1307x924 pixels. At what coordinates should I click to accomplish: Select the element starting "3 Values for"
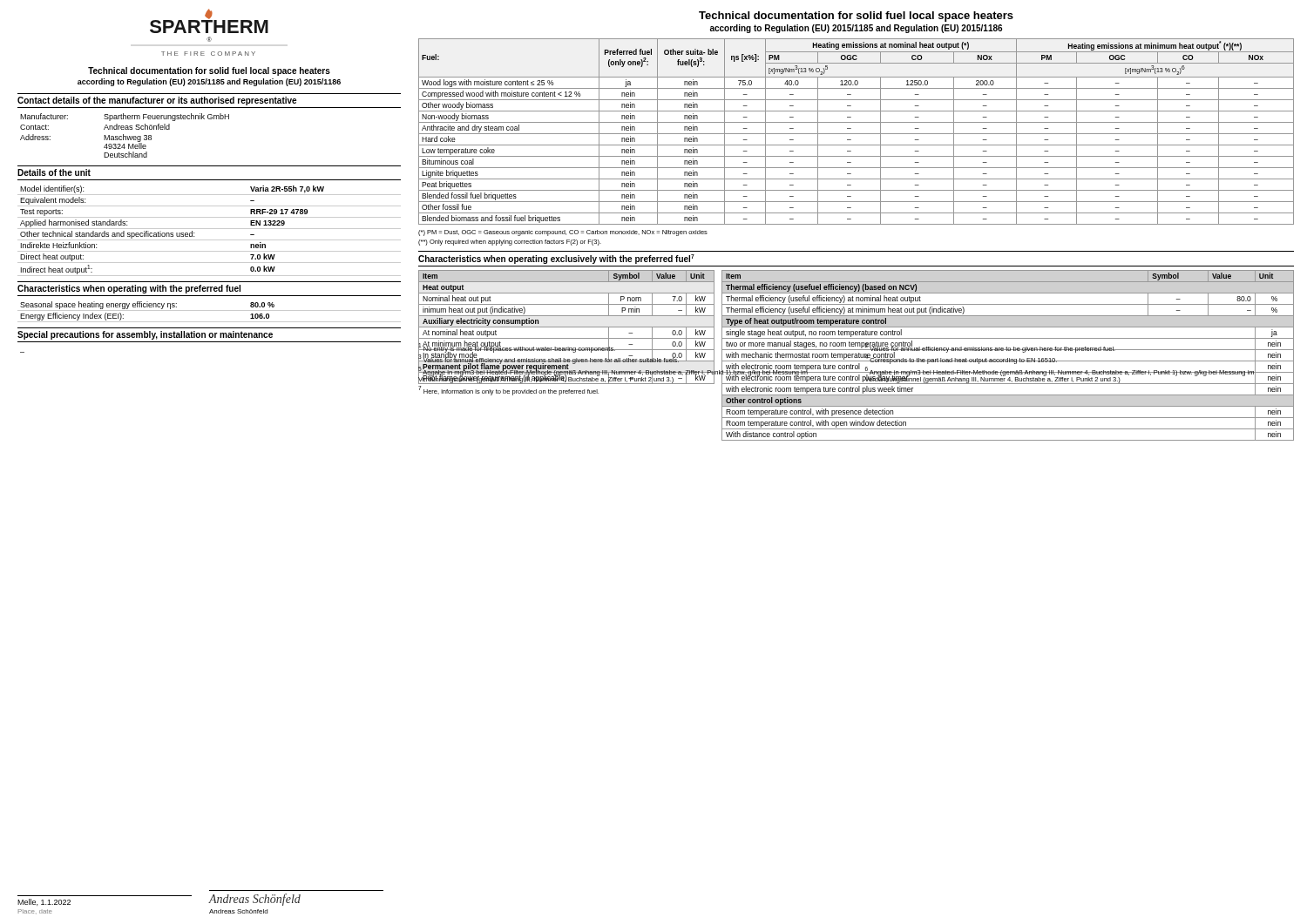click(x=549, y=359)
